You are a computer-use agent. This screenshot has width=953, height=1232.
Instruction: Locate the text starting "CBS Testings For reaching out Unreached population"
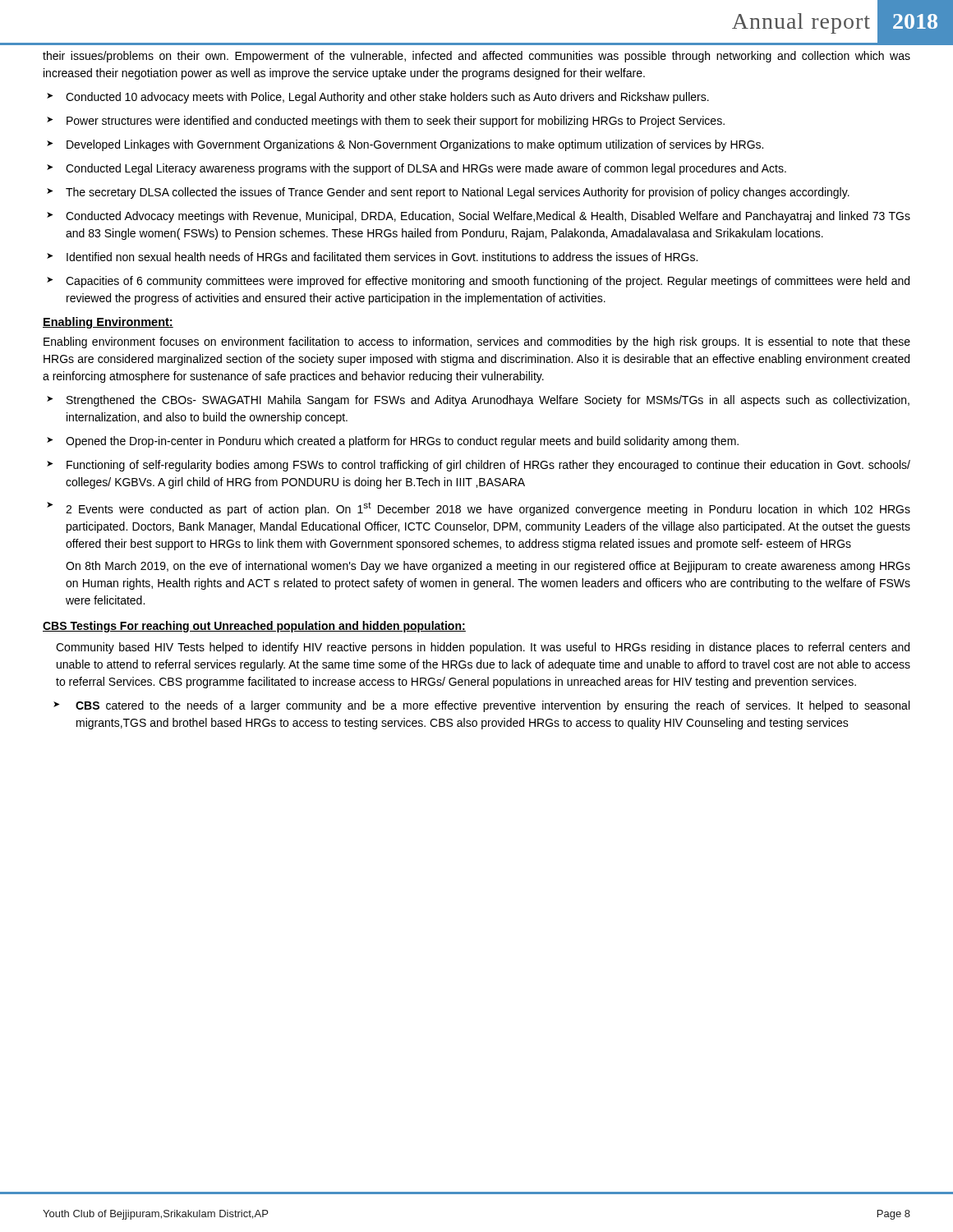tap(254, 626)
